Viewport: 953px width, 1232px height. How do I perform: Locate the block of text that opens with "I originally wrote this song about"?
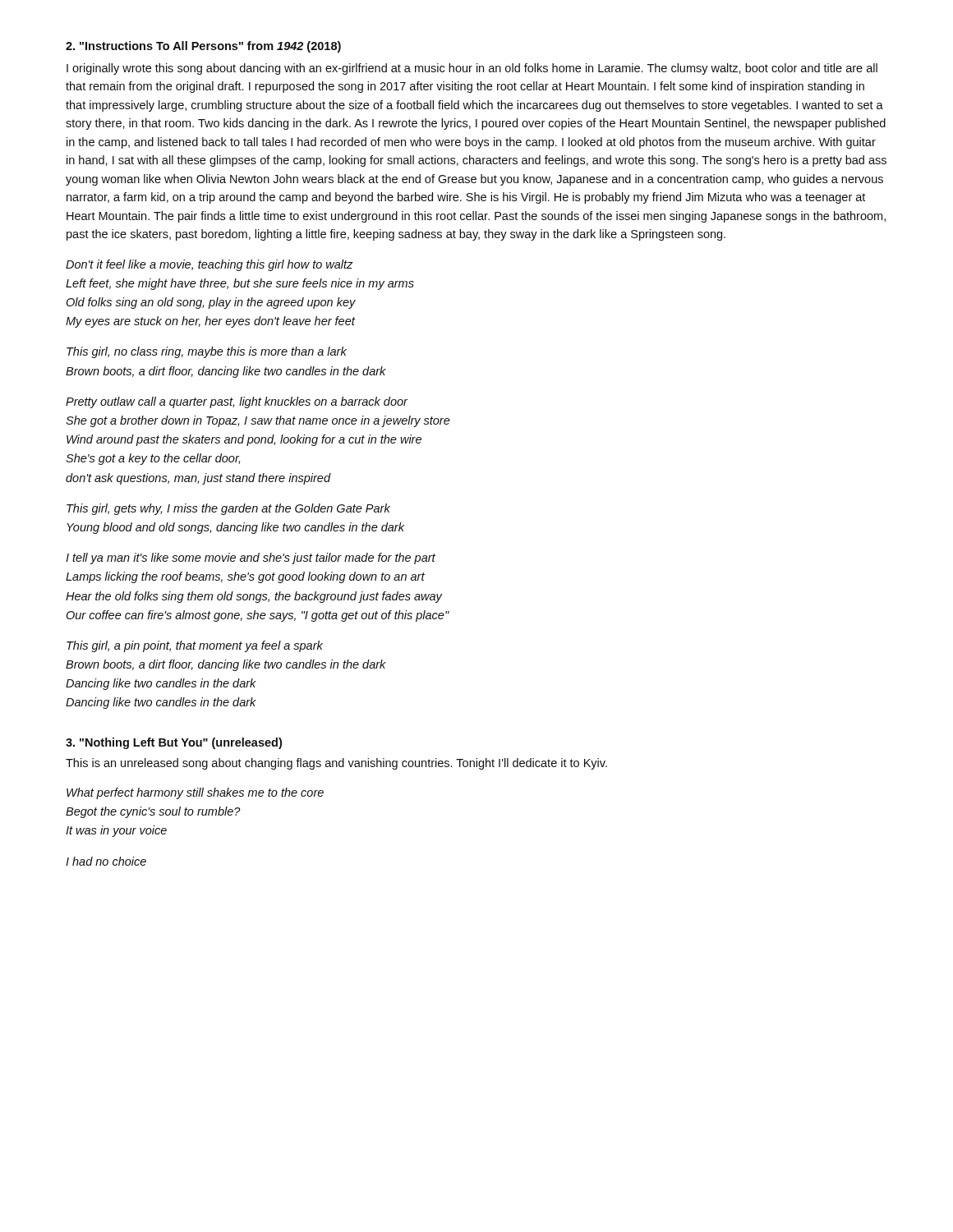tap(476, 151)
